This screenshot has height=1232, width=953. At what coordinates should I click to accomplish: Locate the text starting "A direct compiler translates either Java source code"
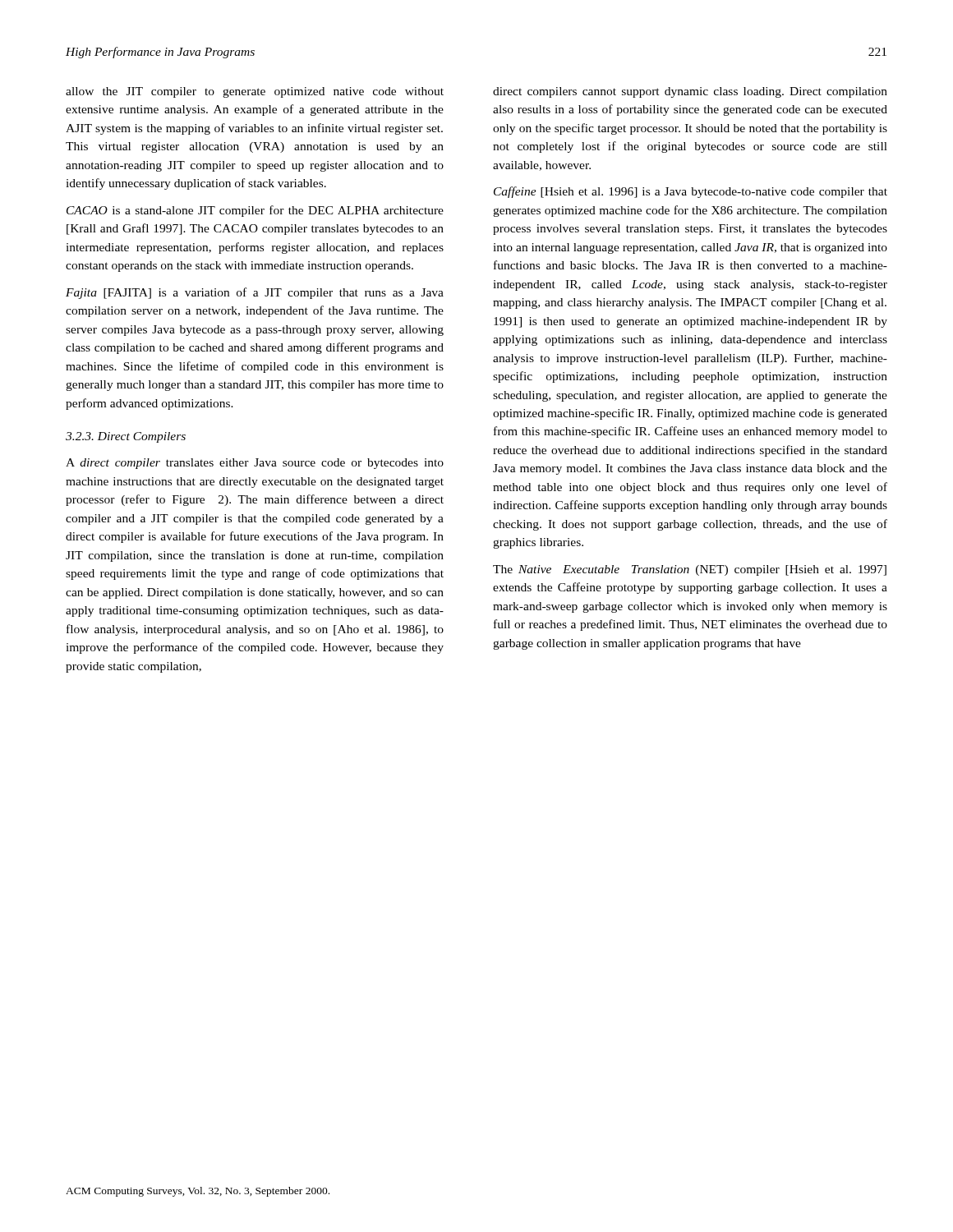point(255,564)
